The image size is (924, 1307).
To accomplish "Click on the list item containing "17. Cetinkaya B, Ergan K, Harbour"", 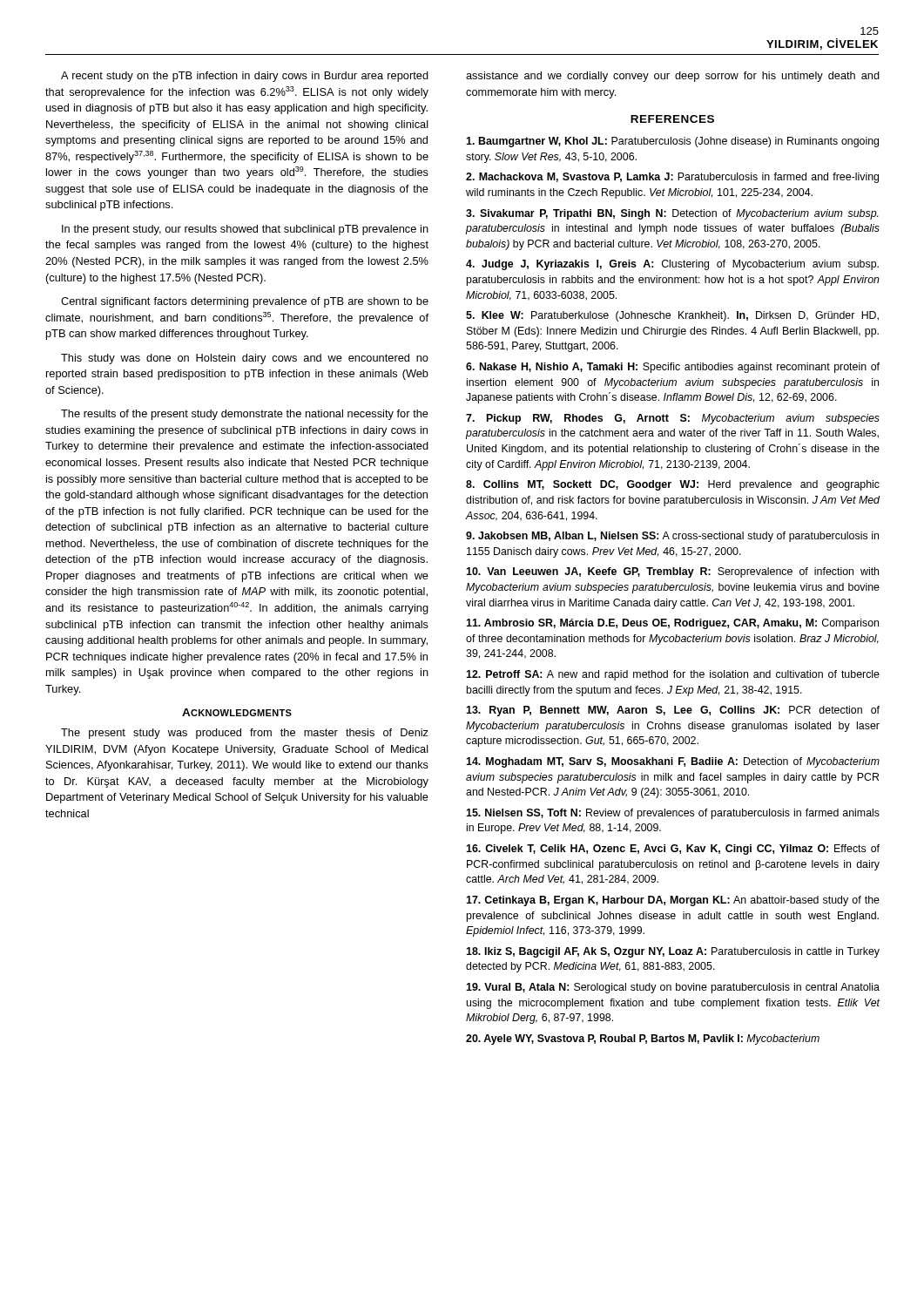I will (x=673, y=915).
